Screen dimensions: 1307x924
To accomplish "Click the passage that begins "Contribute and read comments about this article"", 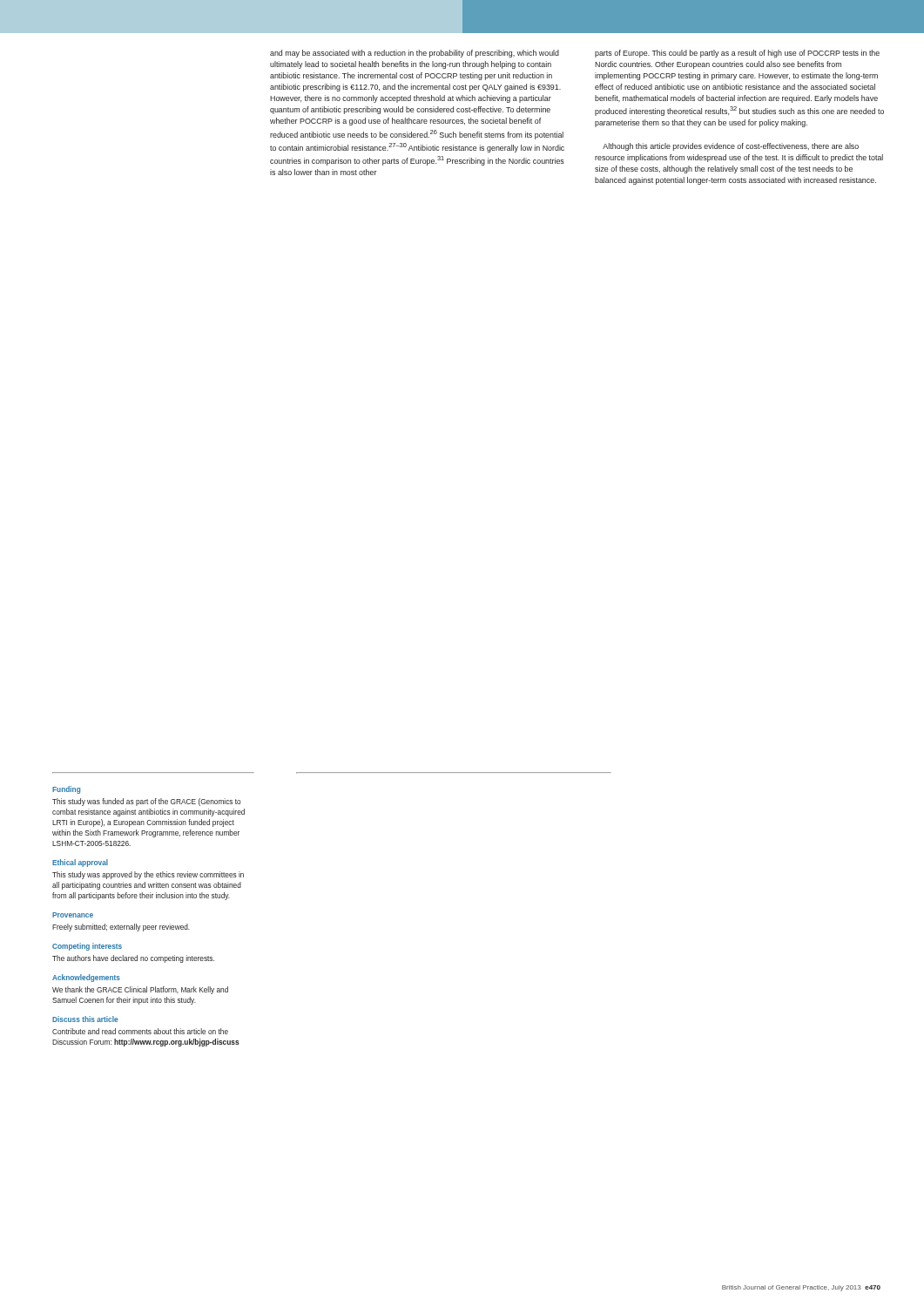I will click(x=152, y=1037).
